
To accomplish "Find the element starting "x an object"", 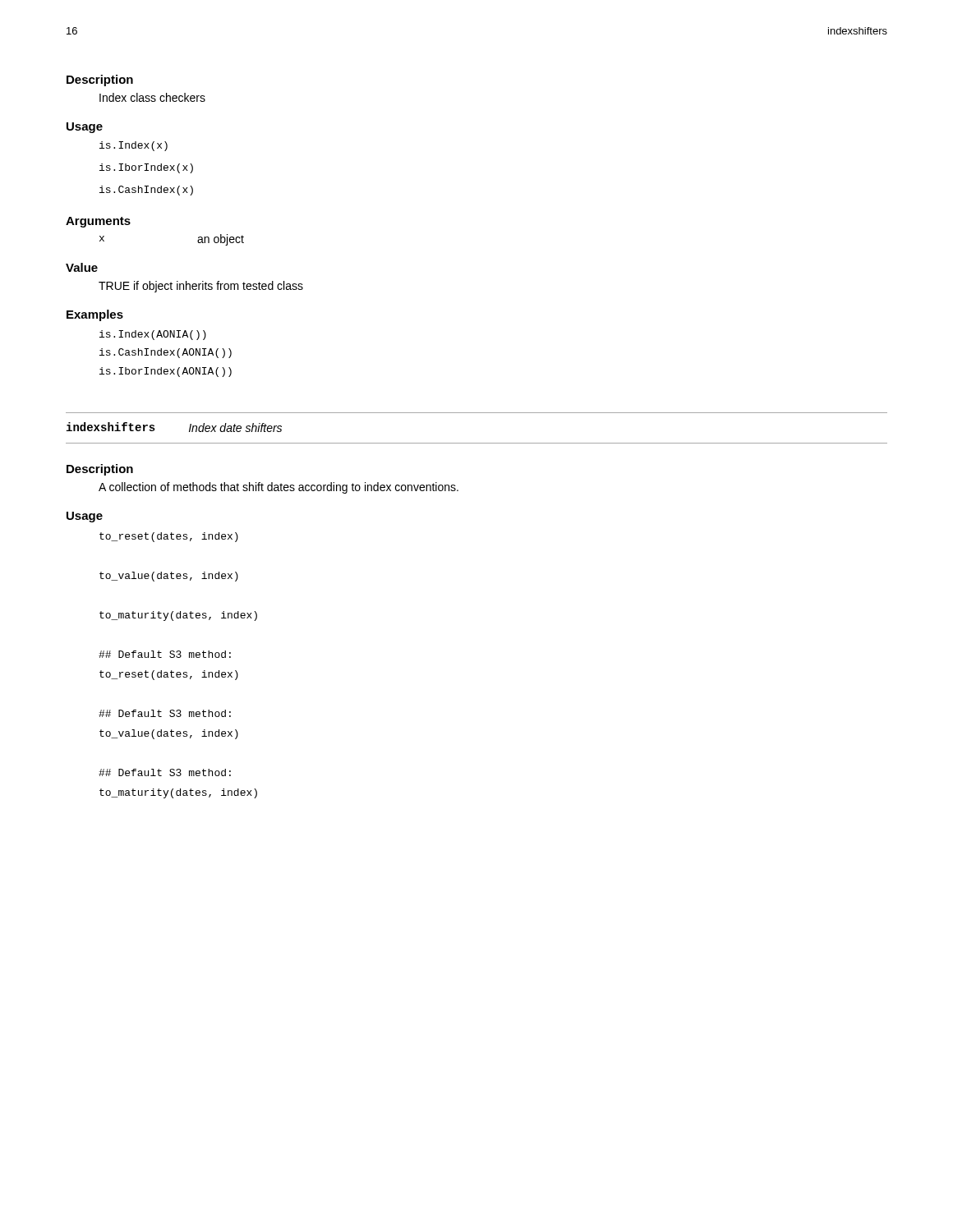I will [x=101, y=239].
